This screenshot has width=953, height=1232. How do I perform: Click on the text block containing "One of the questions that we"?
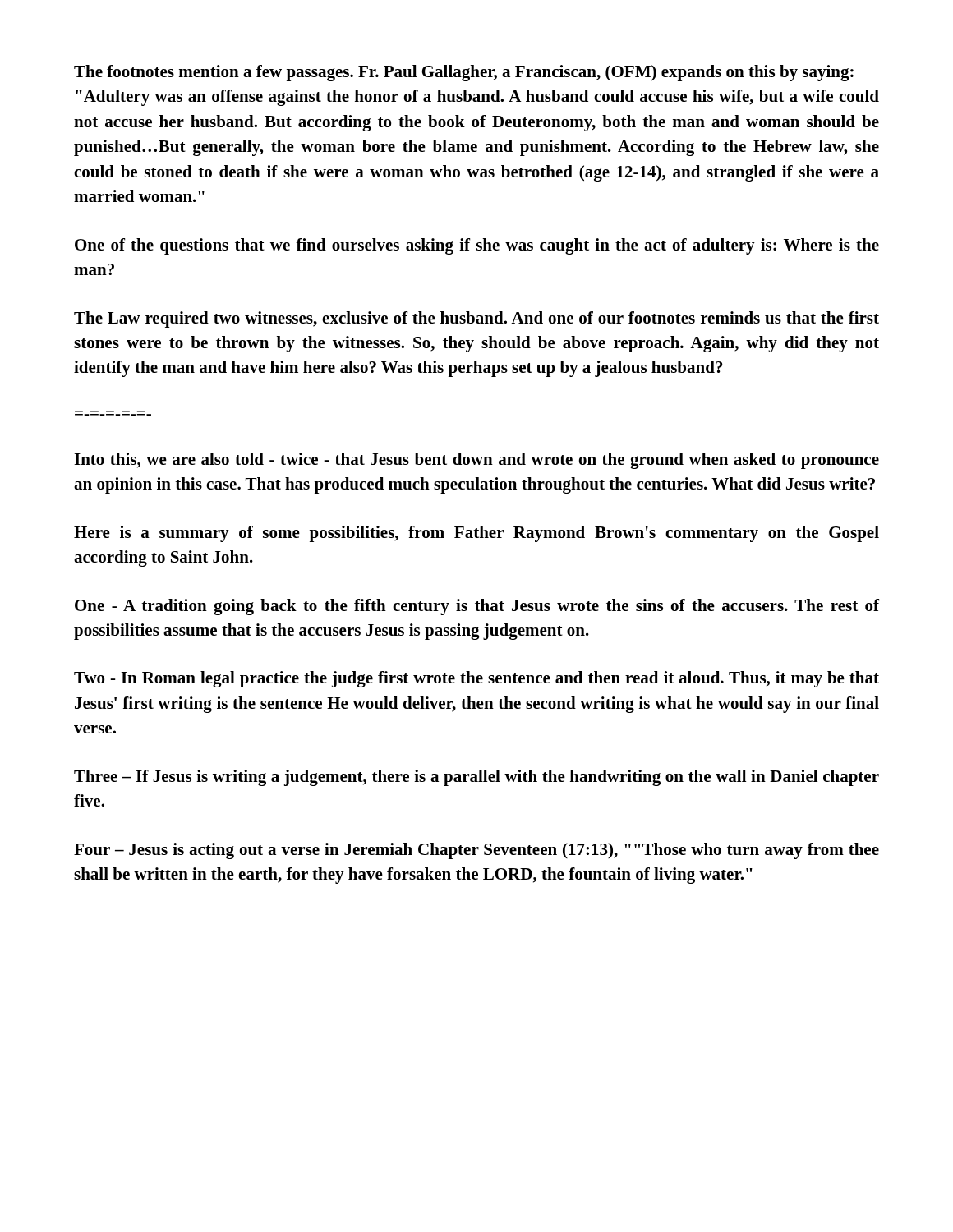pyautogui.click(x=476, y=257)
